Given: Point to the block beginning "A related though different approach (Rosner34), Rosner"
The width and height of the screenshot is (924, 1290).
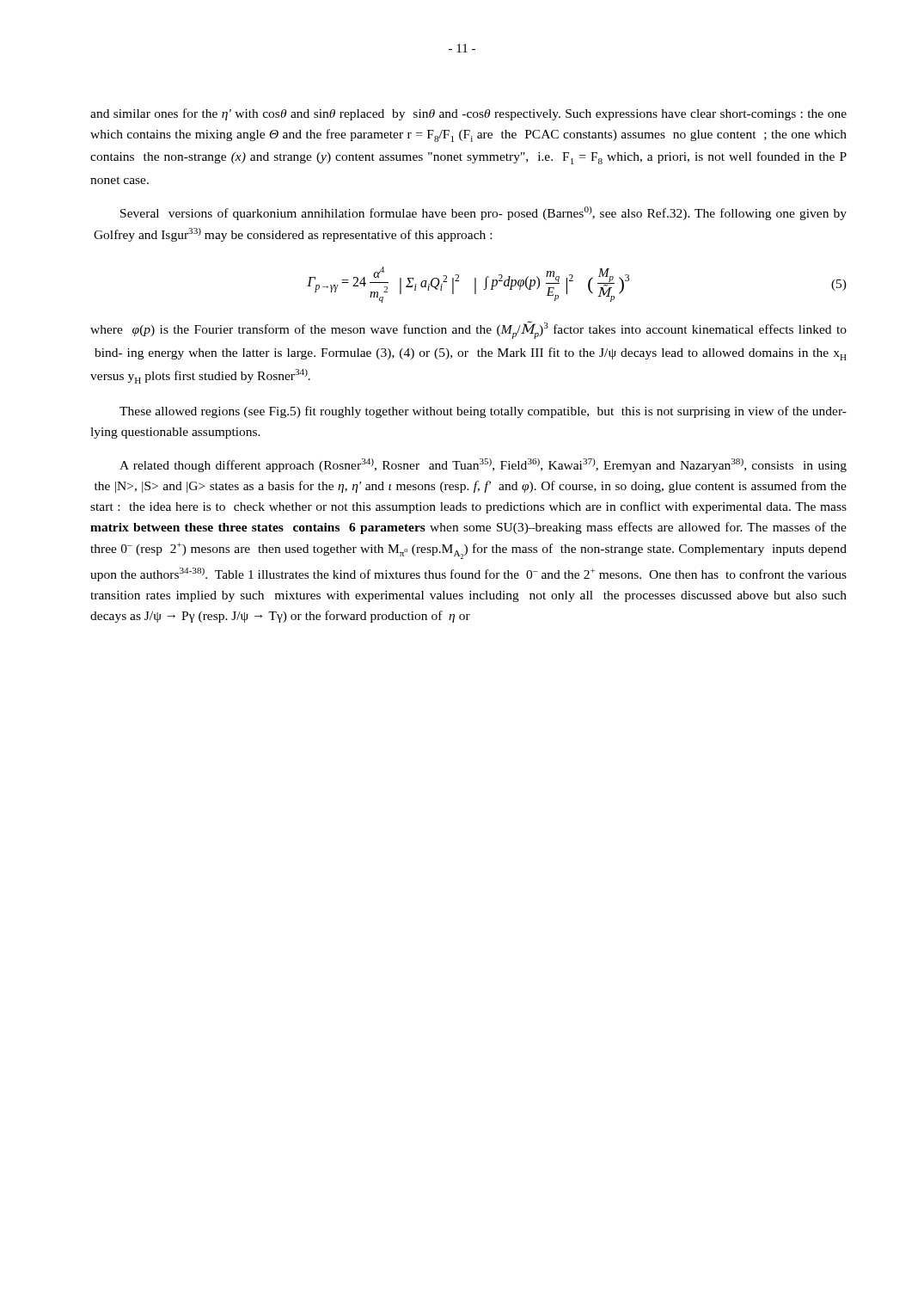Looking at the screenshot, I should coord(468,539).
